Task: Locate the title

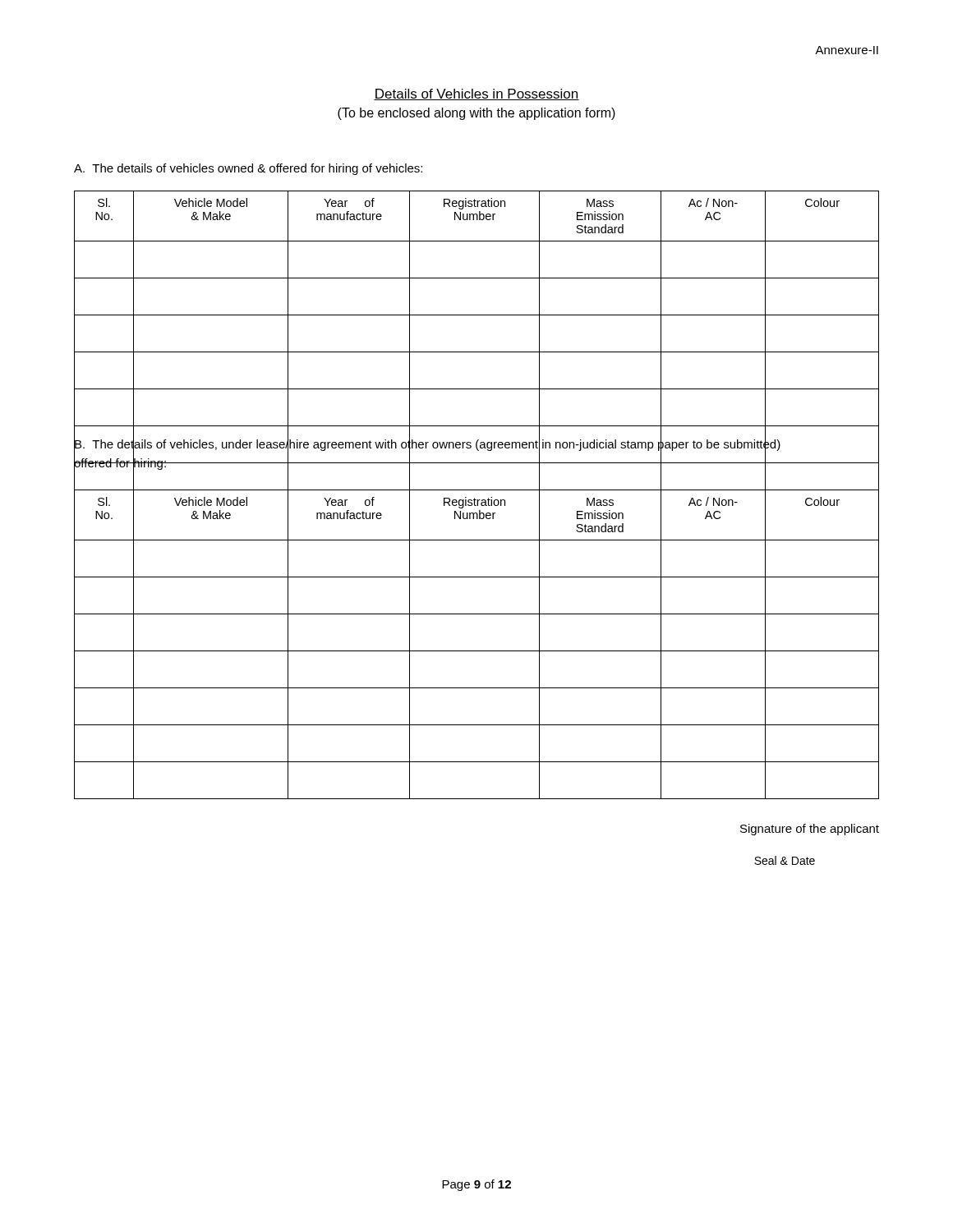Action: (x=476, y=103)
